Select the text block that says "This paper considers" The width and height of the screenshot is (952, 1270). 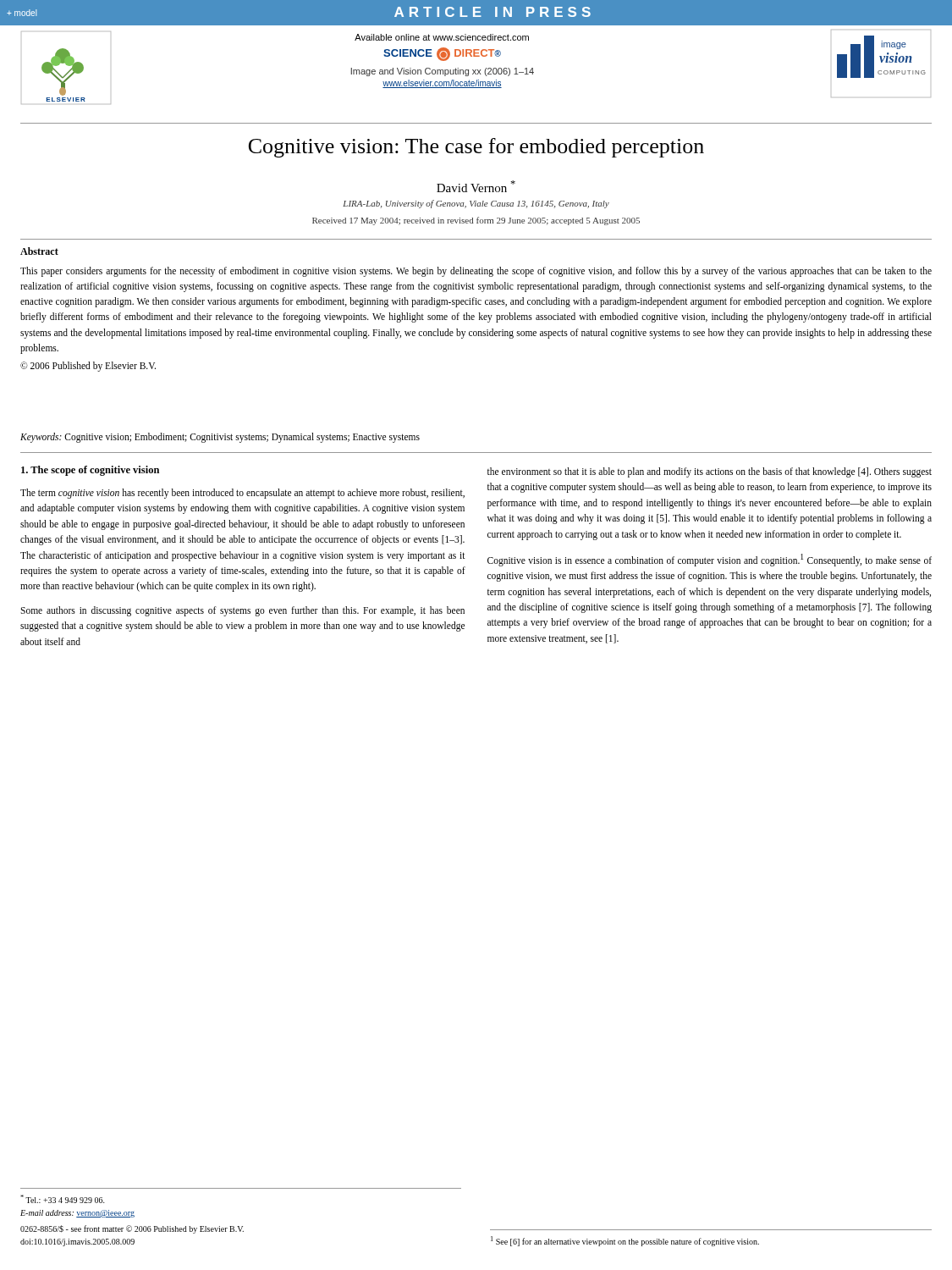click(x=476, y=309)
